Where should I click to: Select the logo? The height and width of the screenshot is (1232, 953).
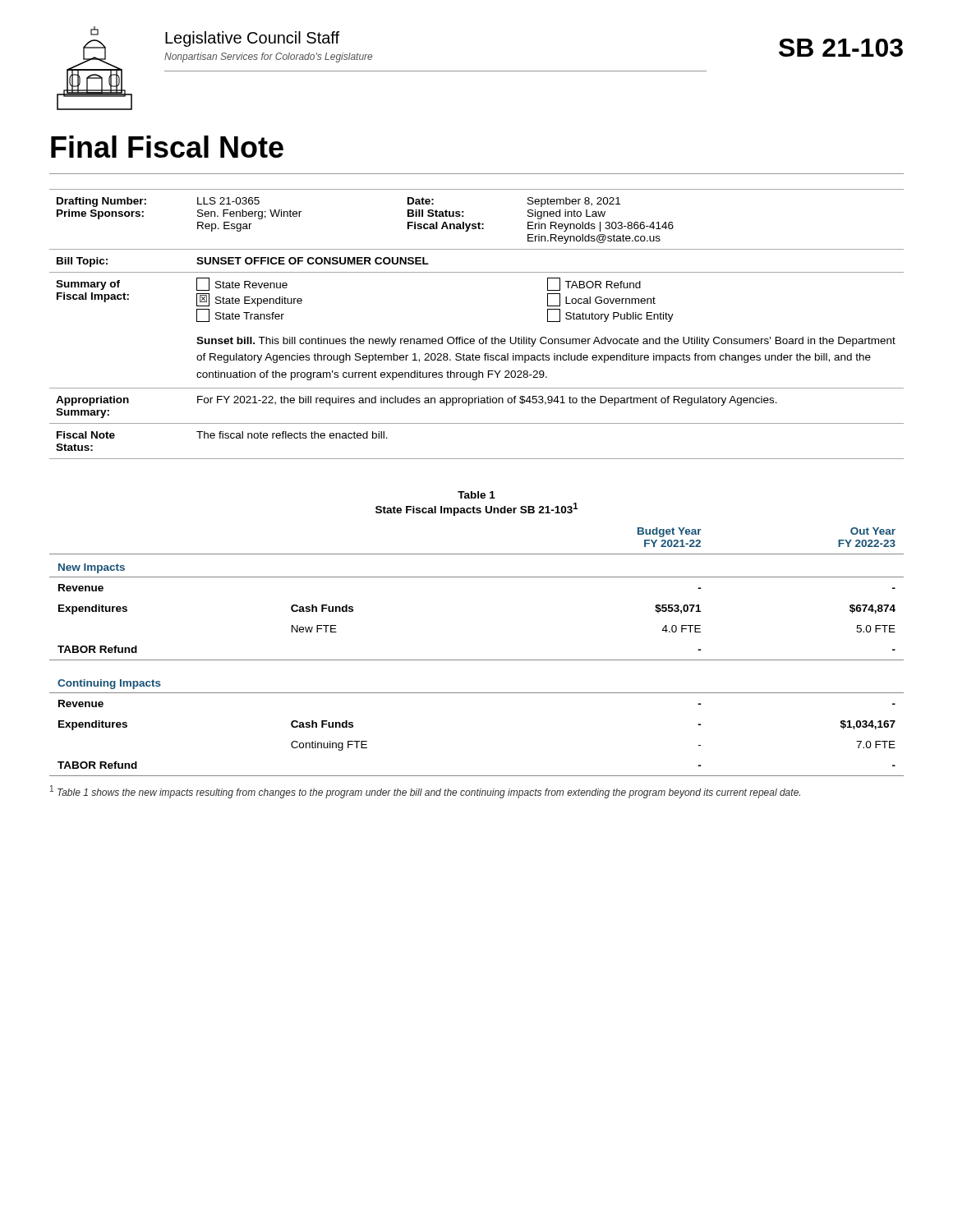pyautogui.click(x=99, y=71)
